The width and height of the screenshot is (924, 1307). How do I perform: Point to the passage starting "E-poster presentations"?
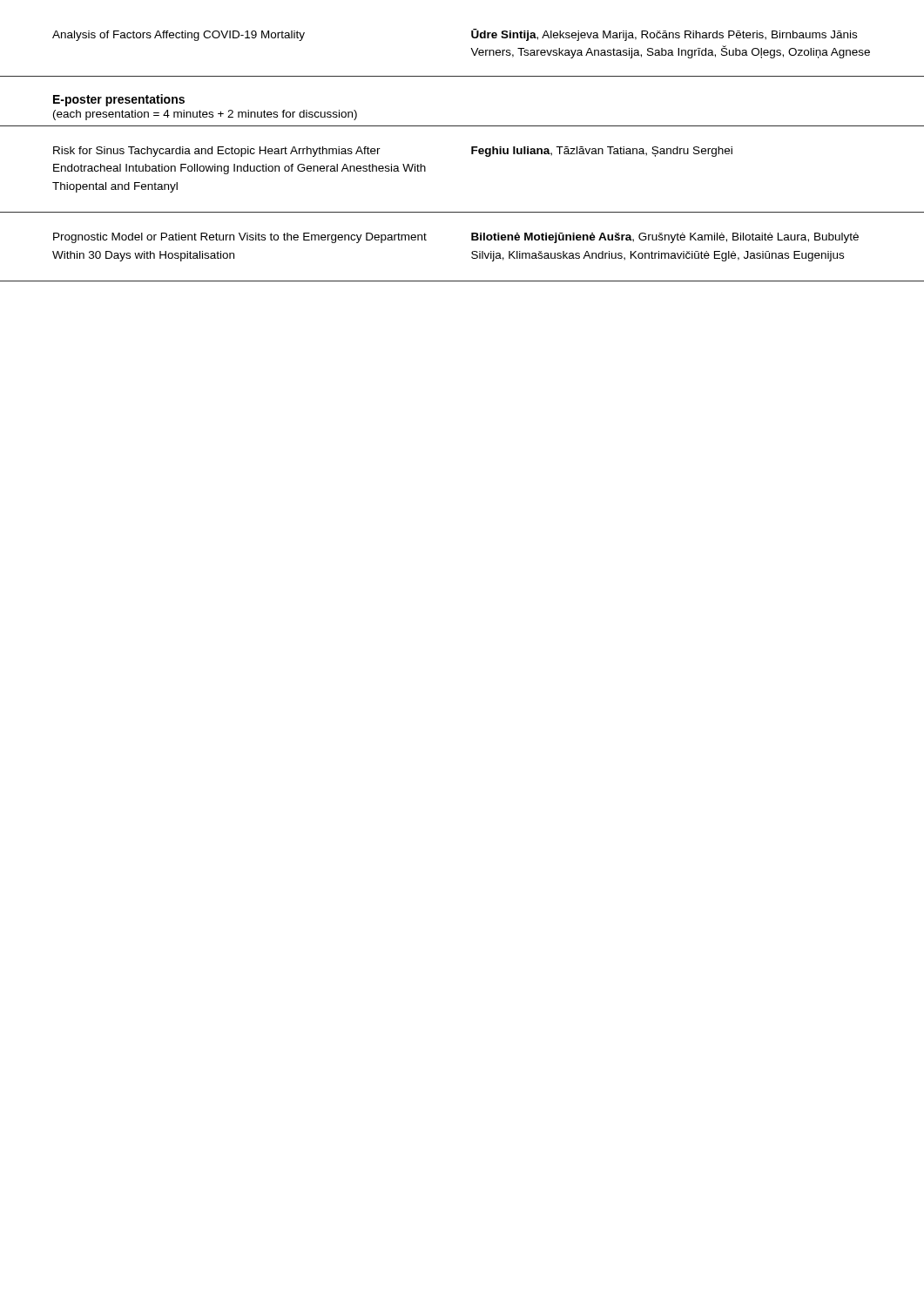pos(119,99)
